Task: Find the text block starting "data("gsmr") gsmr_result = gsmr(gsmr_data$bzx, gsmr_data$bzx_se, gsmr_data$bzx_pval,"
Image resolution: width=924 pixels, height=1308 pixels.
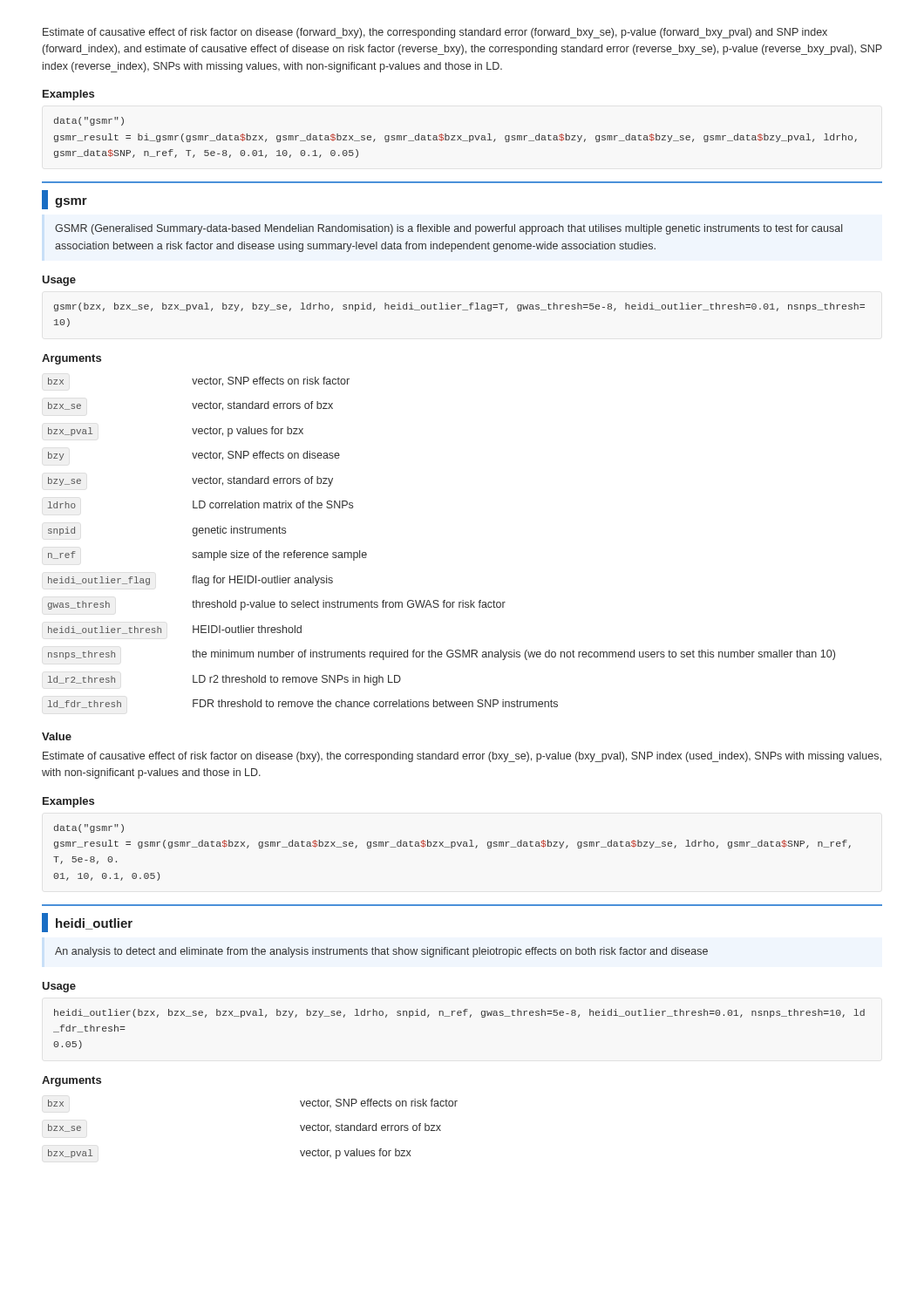Action: click(462, 852)
